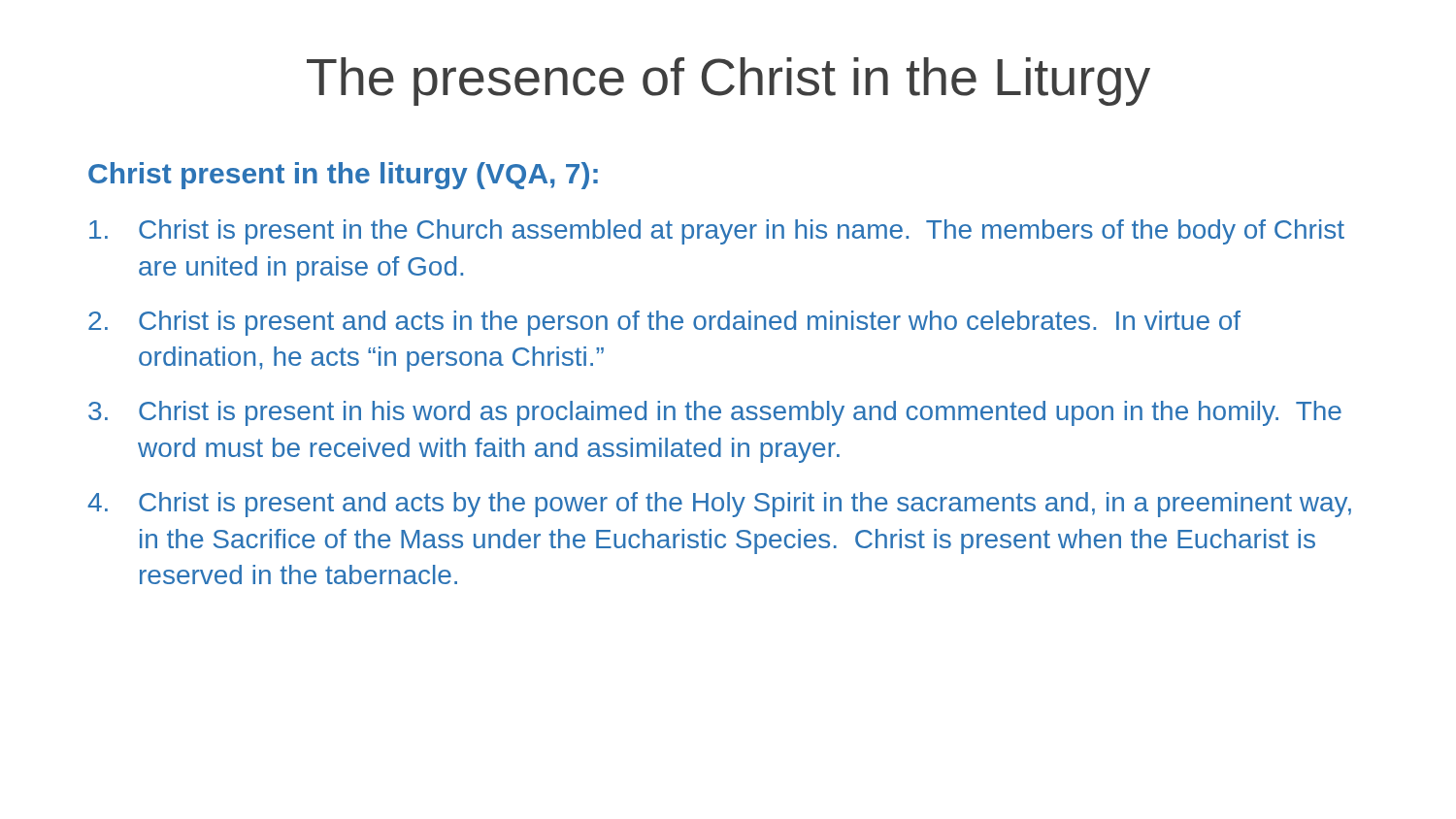This screenshot has width=1456, height=819.
Task: Click on the text starting "The presence of Christ in"
Action: click(x=728, y=77)
